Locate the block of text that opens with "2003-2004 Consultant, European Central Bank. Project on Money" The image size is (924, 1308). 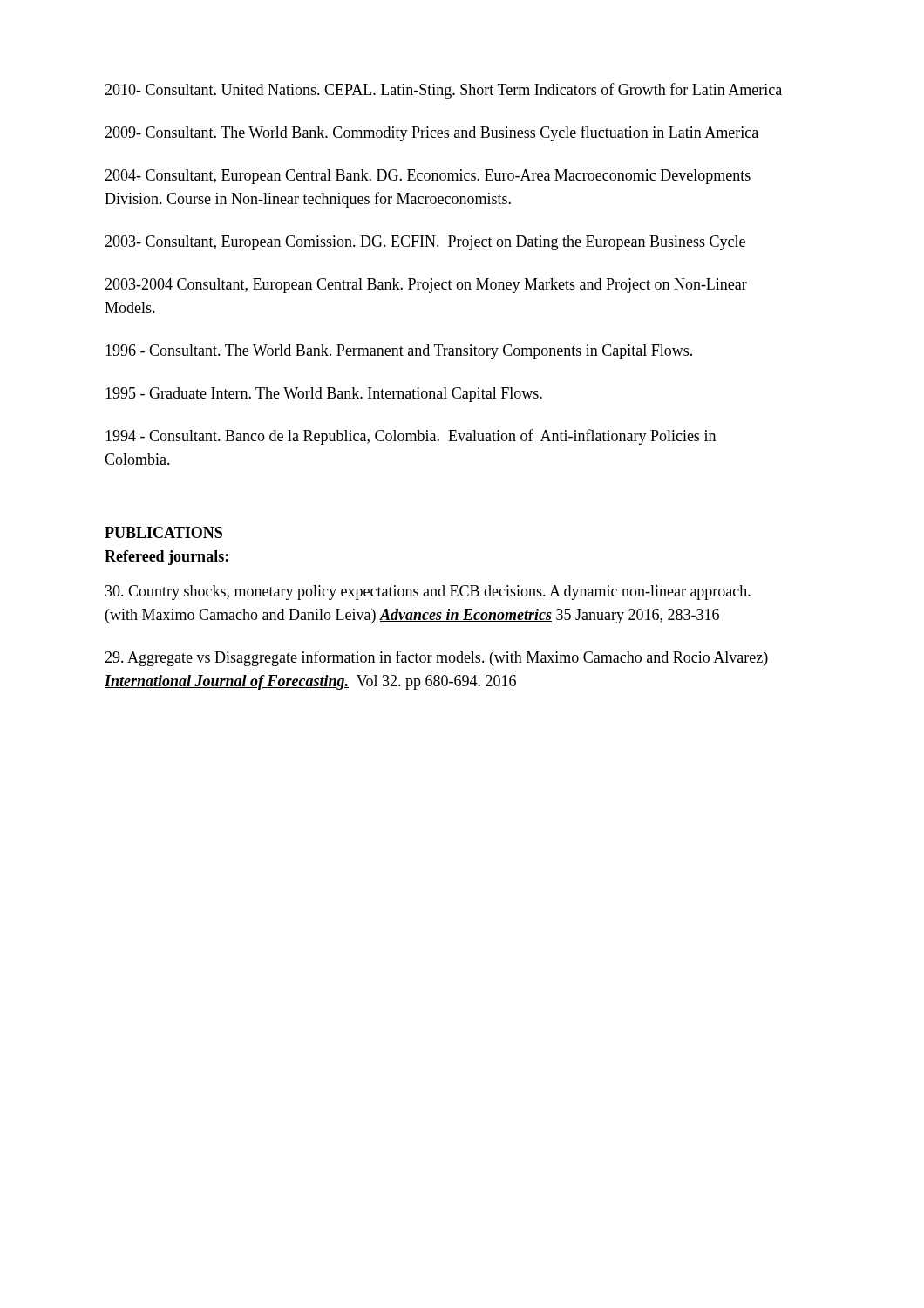tap(426, 296)
